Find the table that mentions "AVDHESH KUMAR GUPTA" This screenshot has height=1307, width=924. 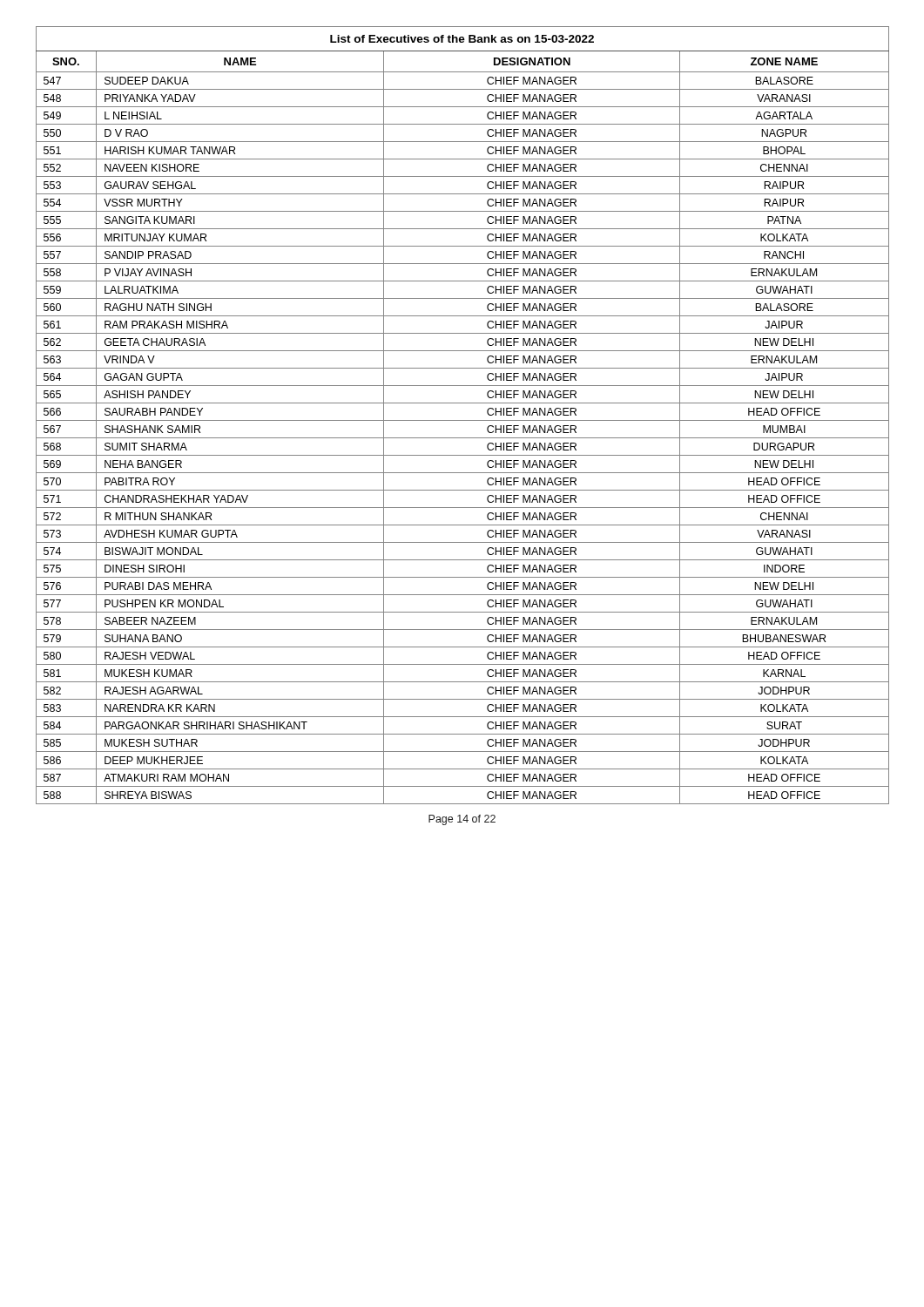click(462, 415)
